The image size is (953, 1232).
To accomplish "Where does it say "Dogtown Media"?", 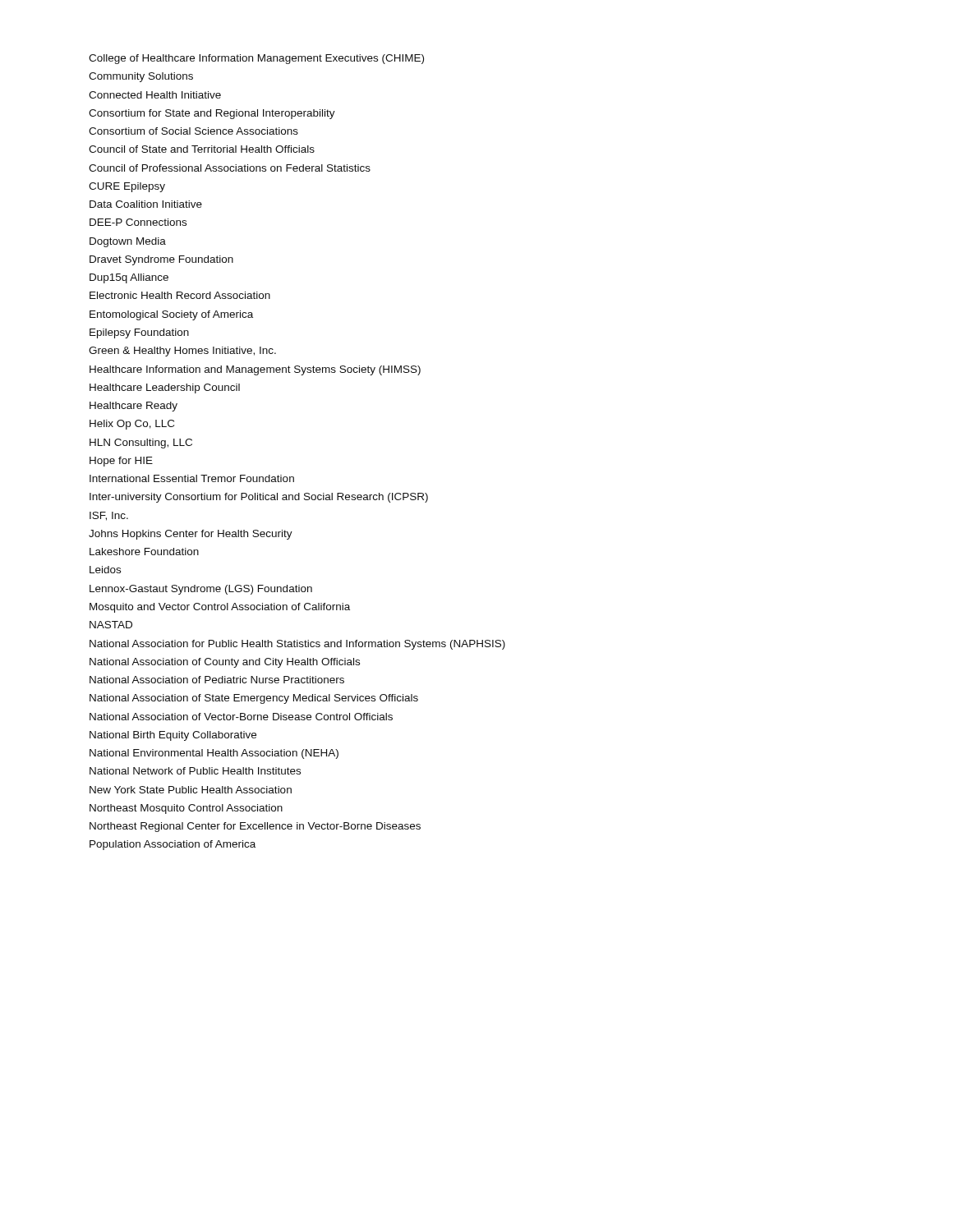I will point(127,241).
